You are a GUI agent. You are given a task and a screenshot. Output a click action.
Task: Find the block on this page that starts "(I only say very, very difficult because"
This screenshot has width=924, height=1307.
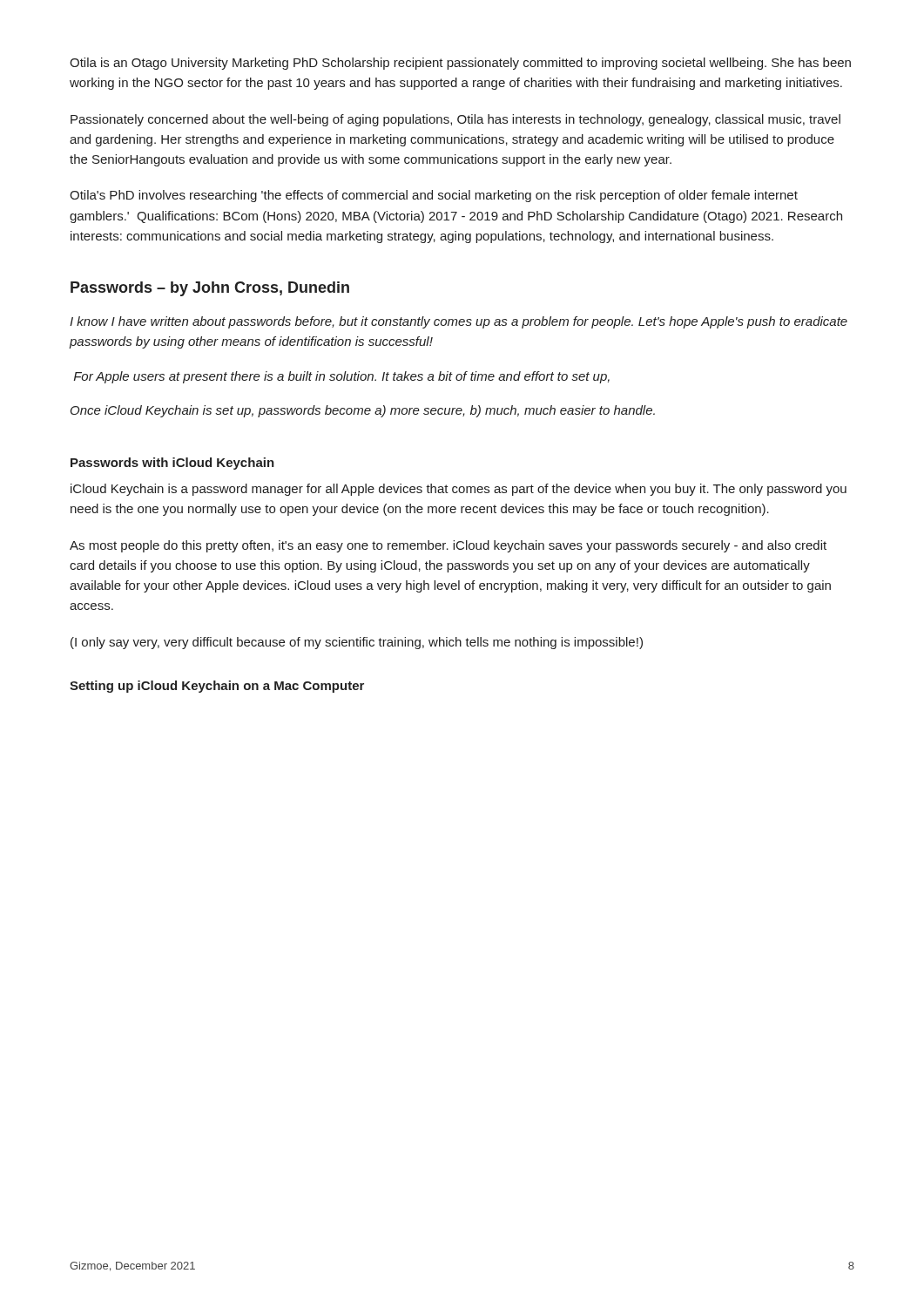[x=357, y=641]
